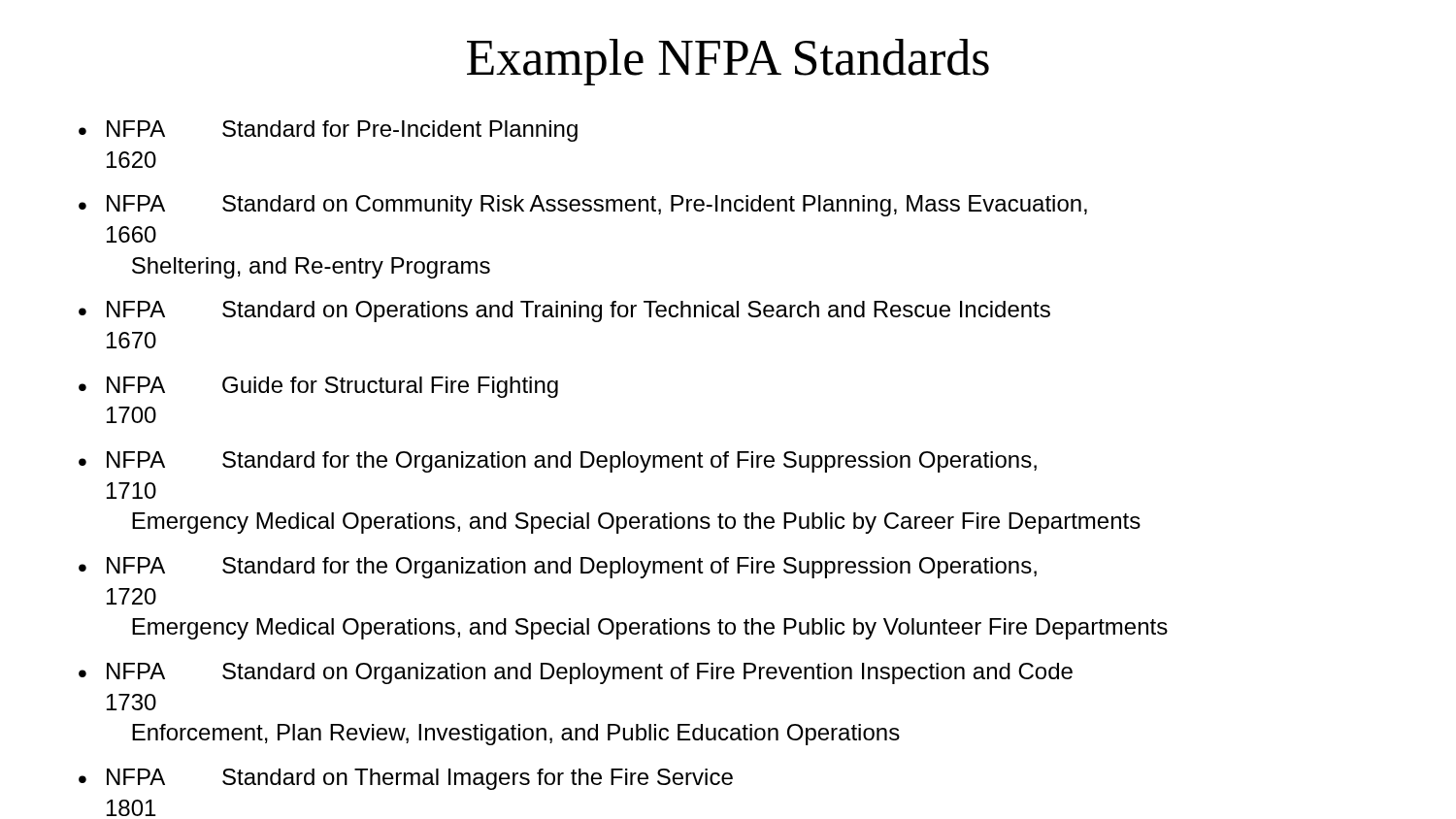Find the block on this page that starts "• NFPA 1801Standard on"
The image size is (1456, 819).
(738, 790)
